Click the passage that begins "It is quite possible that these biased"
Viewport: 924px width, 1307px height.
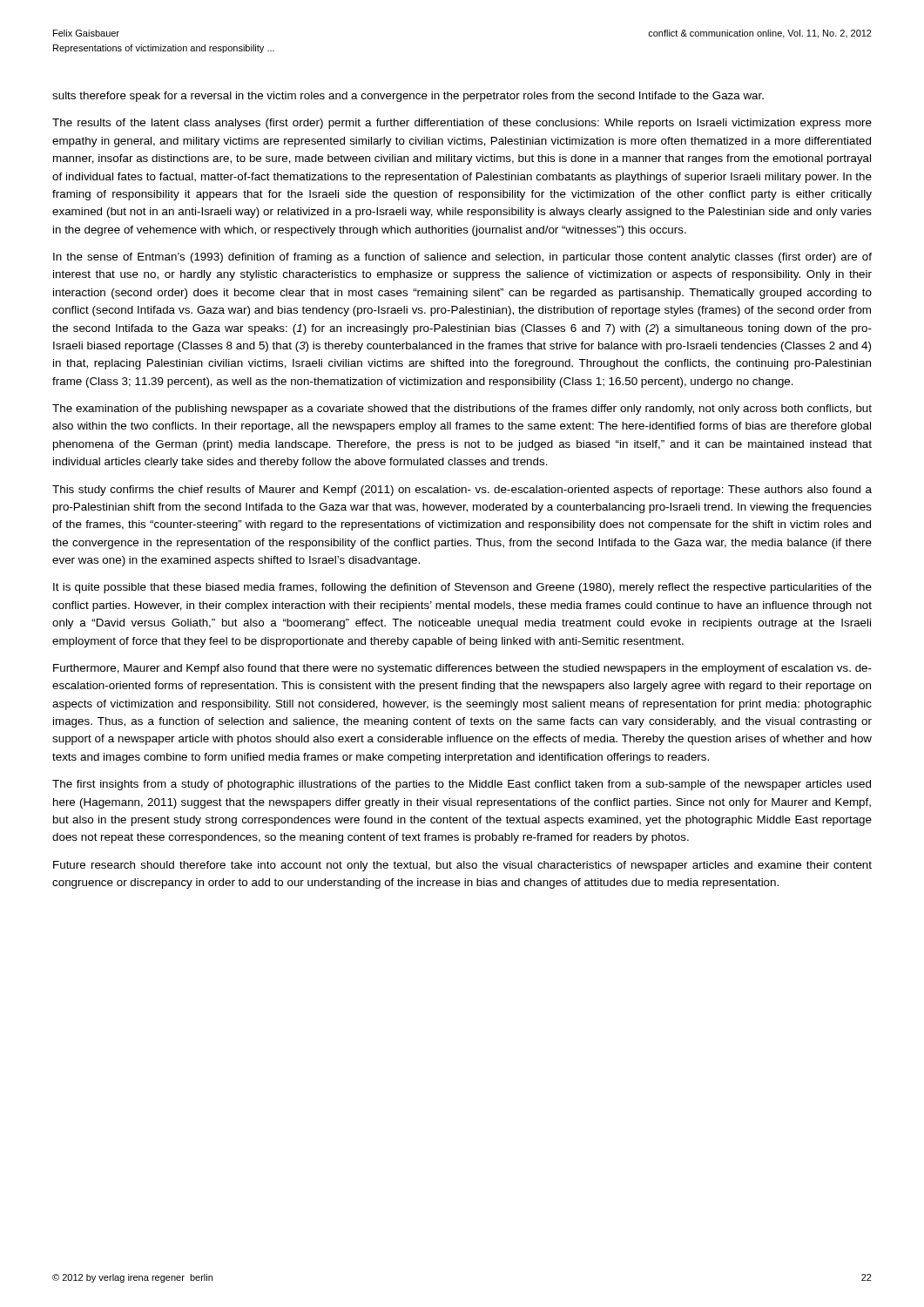click(462, 614)
